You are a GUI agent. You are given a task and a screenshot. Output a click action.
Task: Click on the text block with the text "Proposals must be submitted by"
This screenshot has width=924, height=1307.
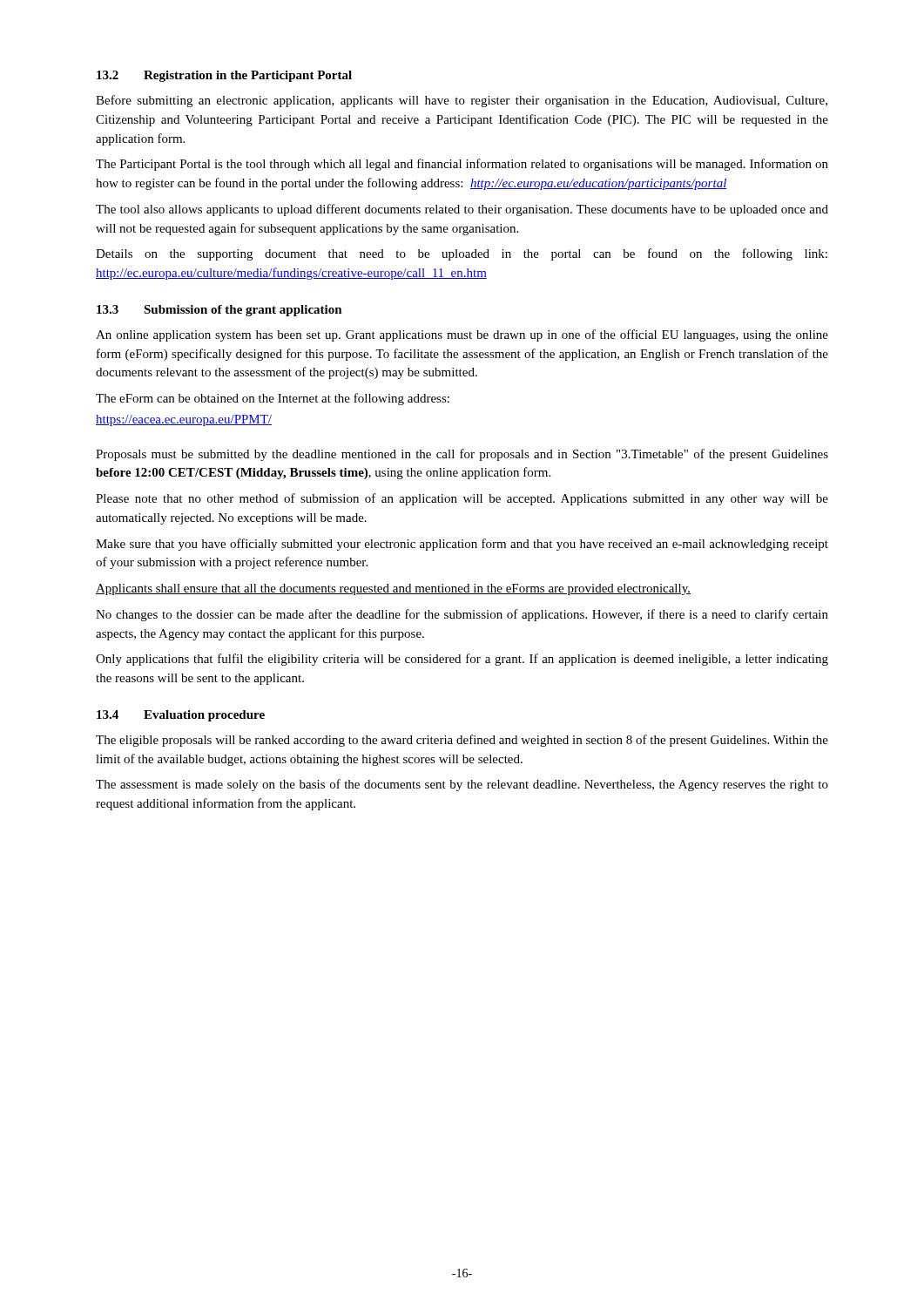[x=462, y=464]
